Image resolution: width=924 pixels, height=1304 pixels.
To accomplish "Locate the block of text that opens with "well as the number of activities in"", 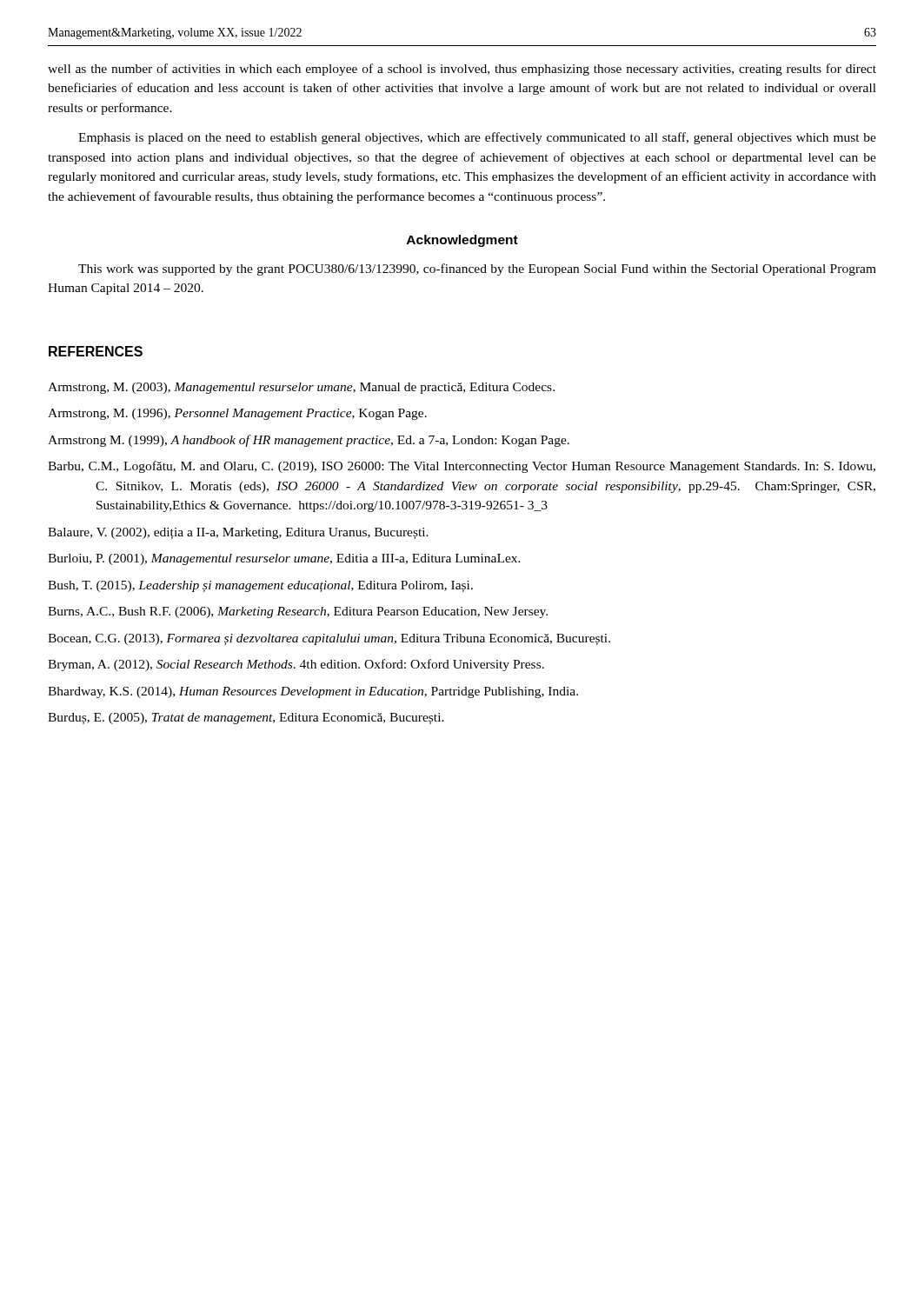I will [462, 88].
